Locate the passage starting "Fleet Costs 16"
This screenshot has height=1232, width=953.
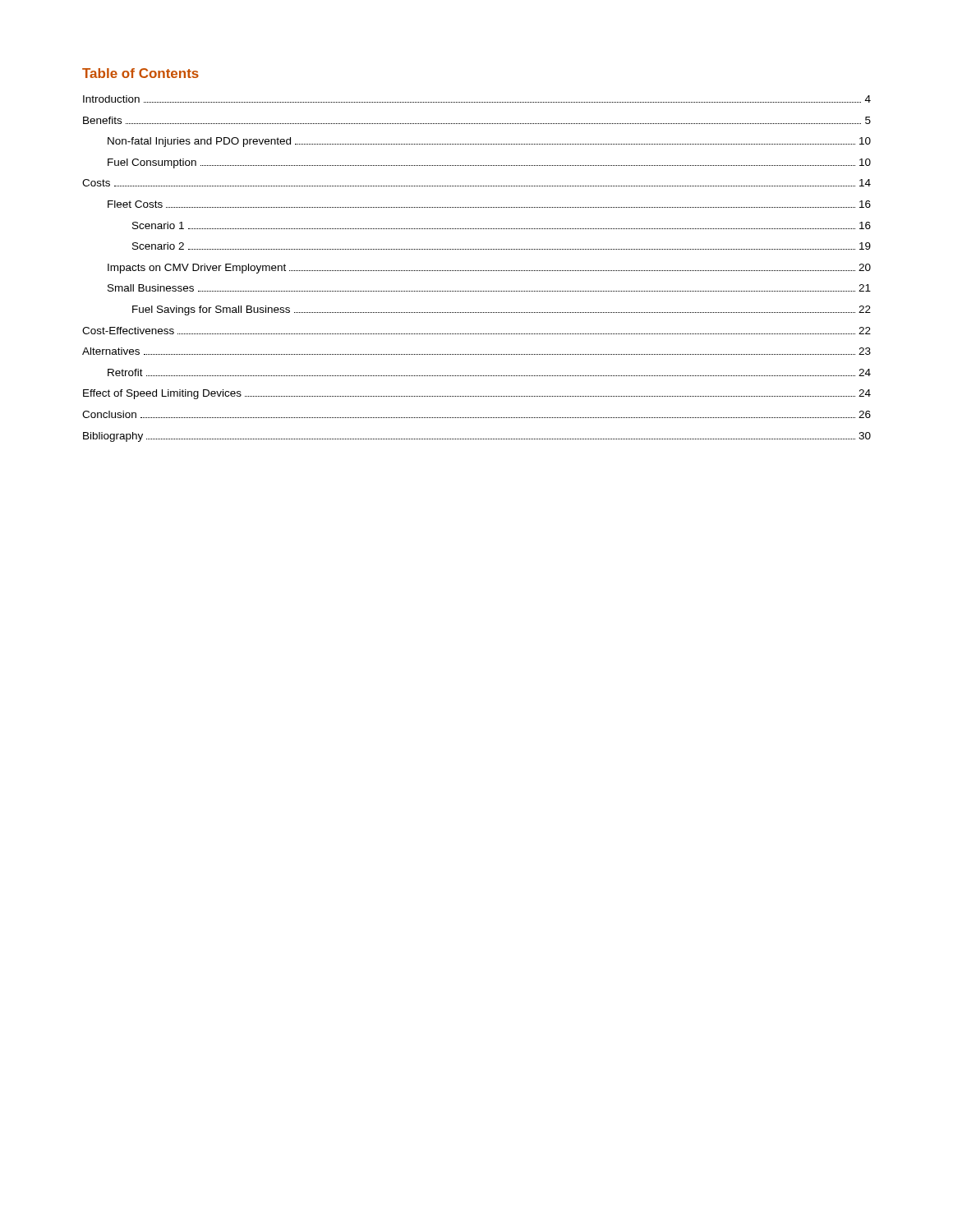(x=489, y=204)
